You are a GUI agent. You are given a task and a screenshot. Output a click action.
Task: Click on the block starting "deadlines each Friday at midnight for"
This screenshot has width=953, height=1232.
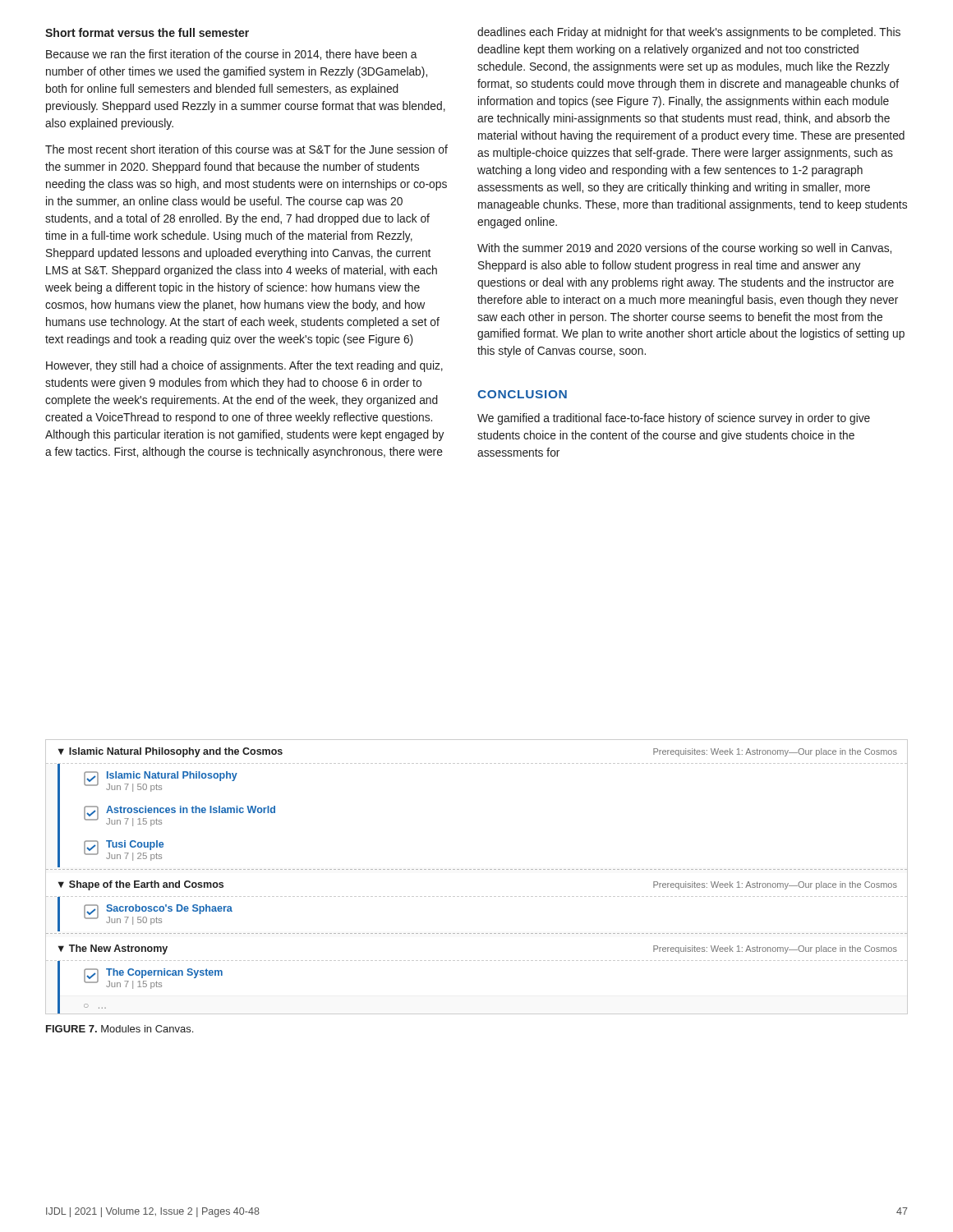pos(693,128)
